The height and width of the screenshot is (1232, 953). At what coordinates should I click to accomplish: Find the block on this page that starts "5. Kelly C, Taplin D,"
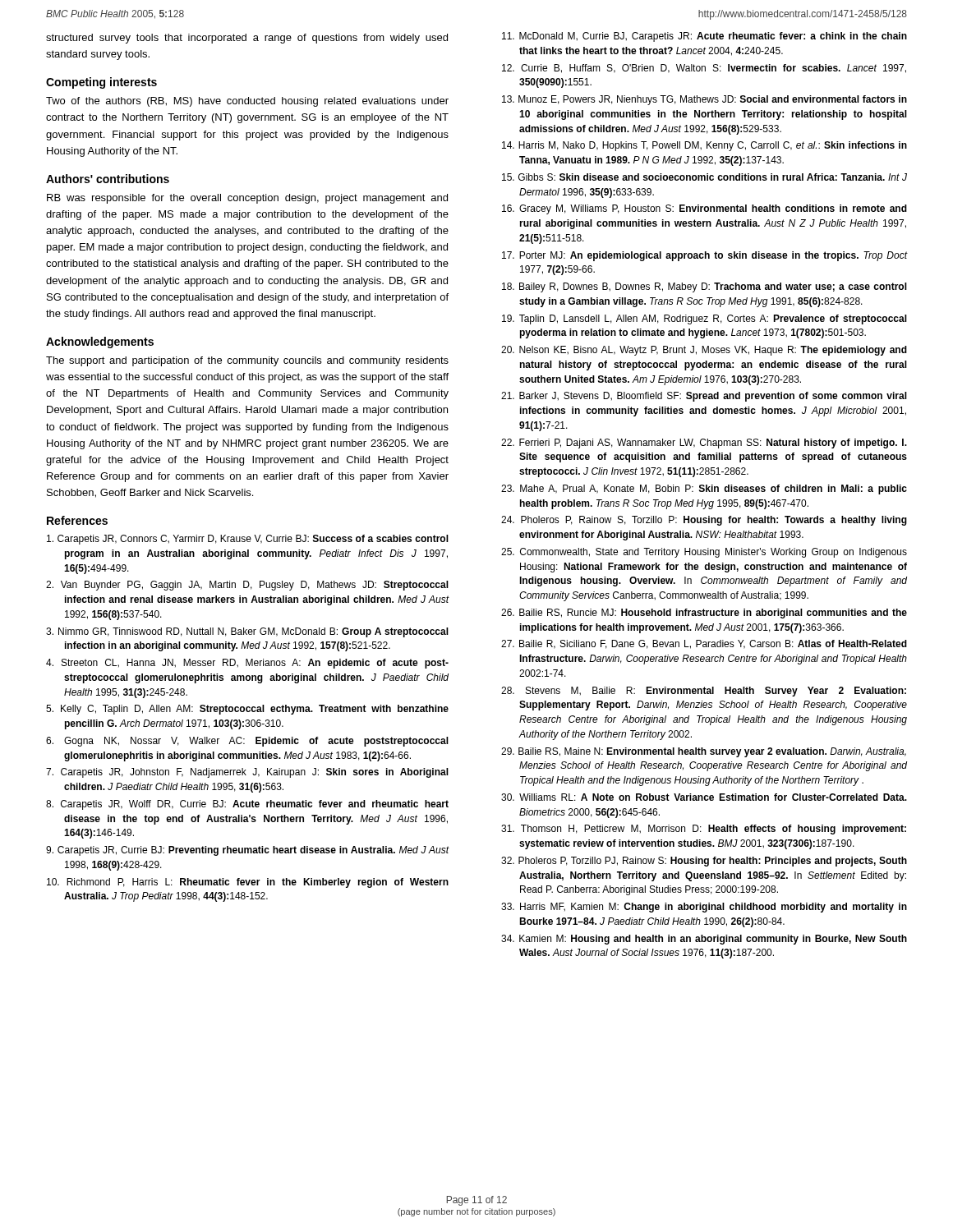[247, 717]
